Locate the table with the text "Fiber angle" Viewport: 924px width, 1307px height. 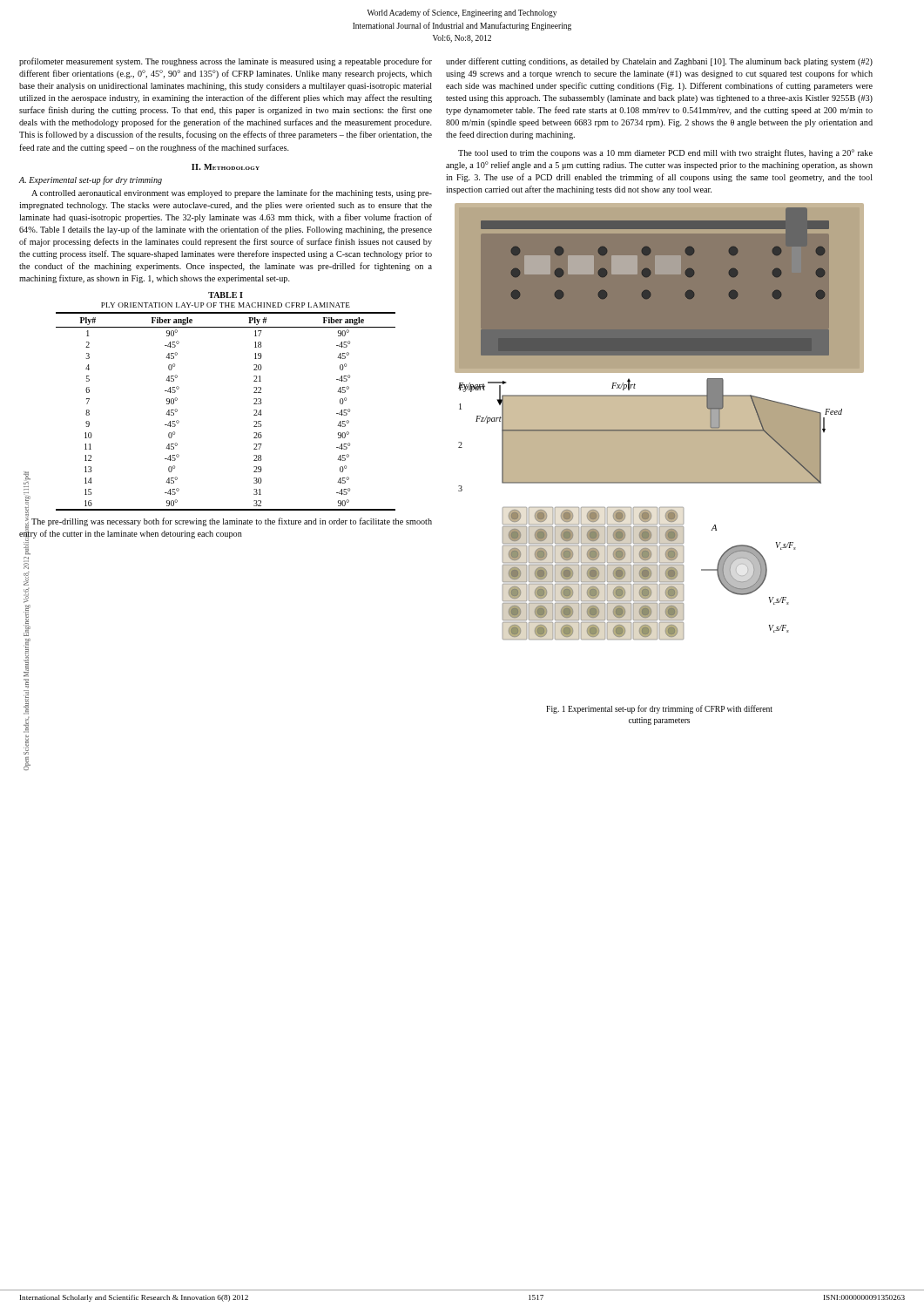coord(226,401)
